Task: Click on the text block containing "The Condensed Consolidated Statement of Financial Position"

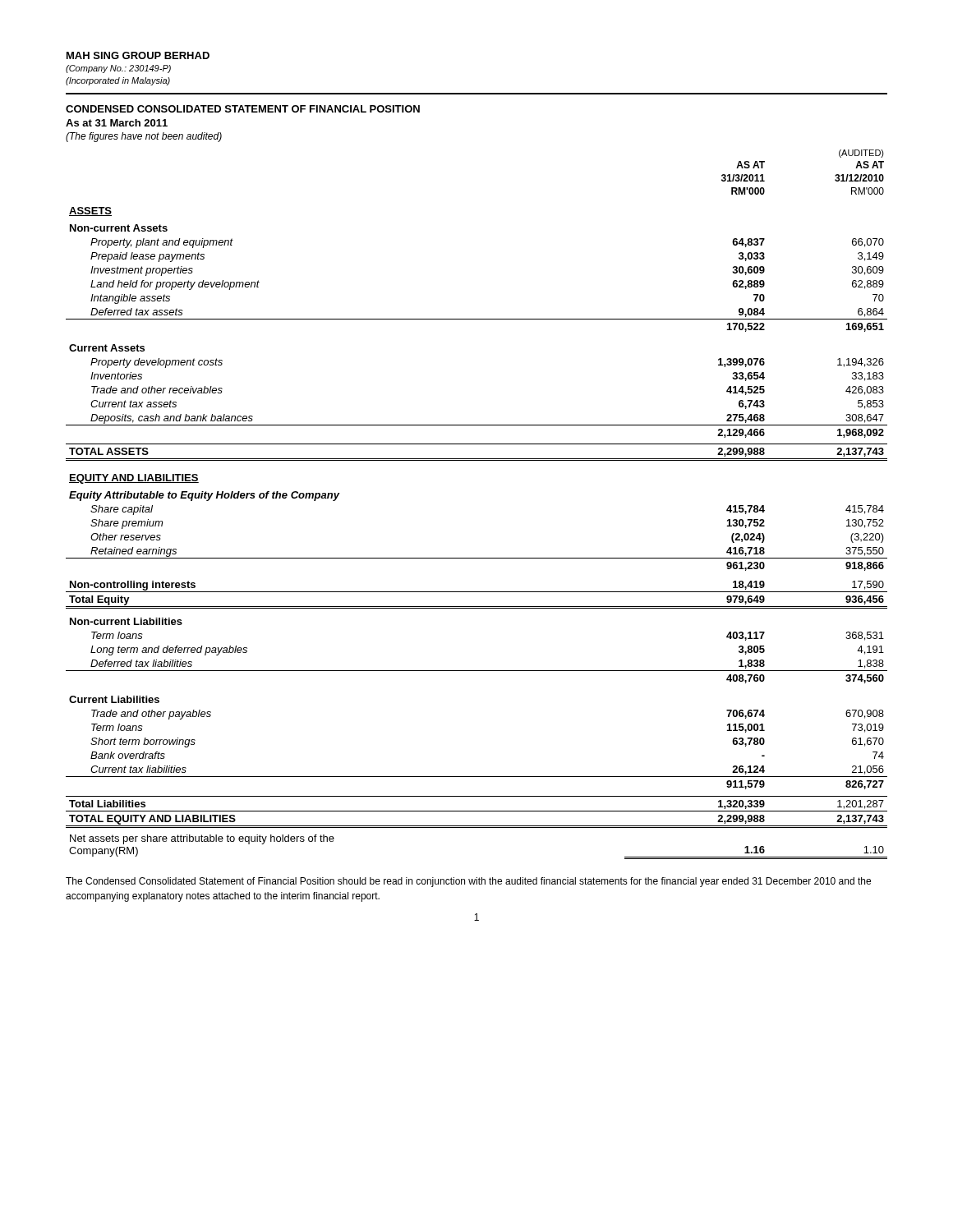Action: [x=469, y=889]
